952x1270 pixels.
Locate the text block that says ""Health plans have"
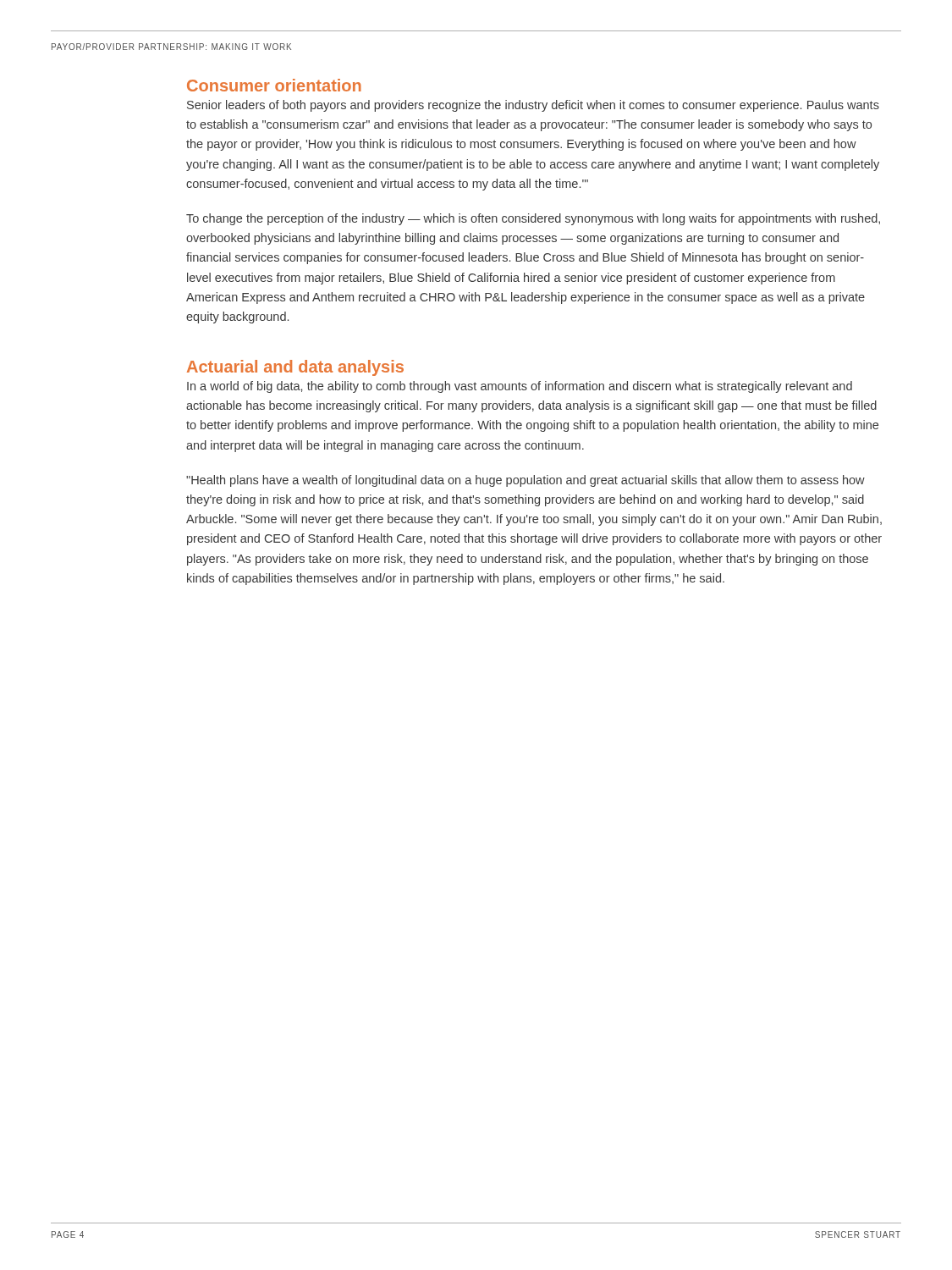[x=534, y=529]
